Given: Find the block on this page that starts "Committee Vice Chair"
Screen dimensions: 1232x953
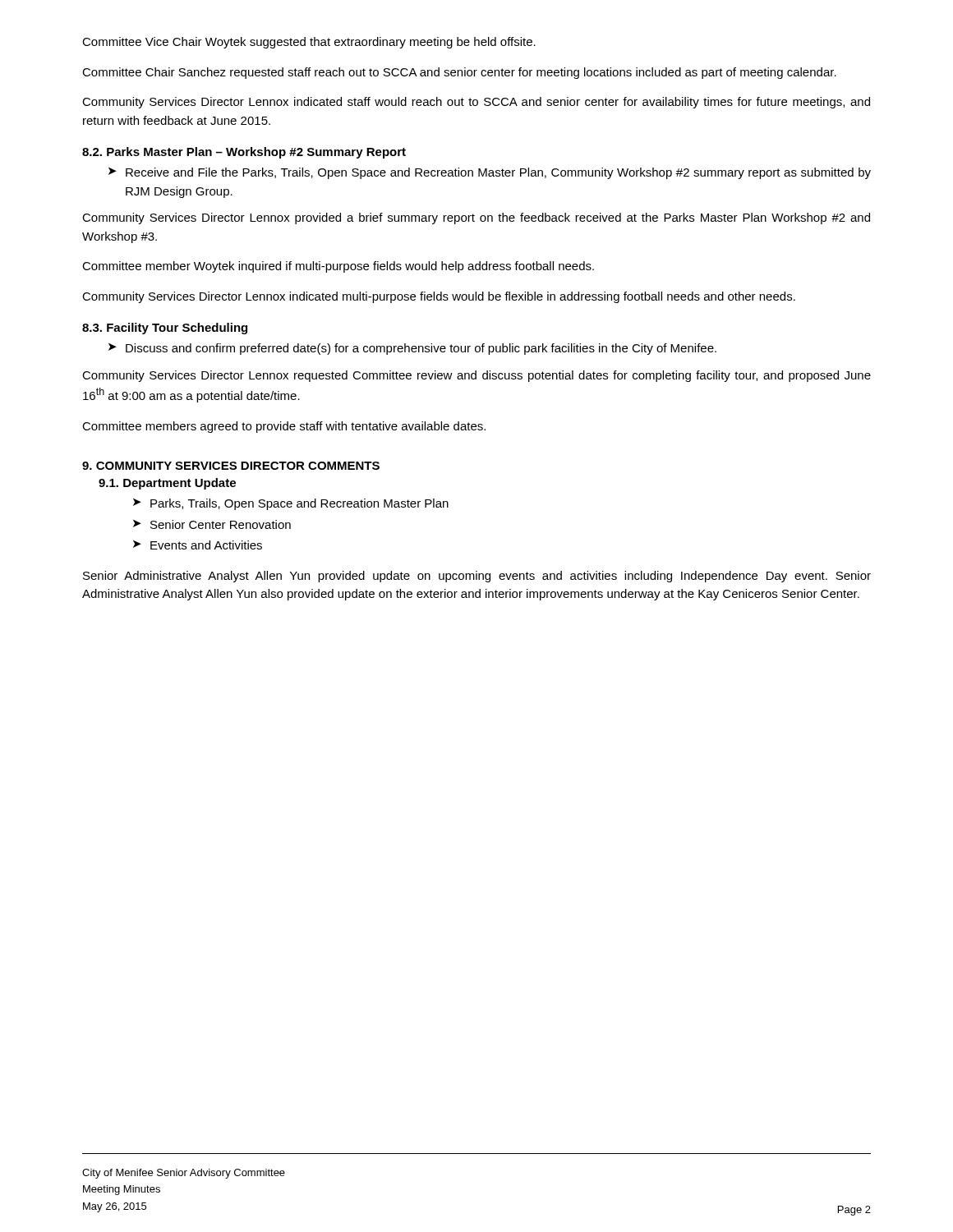Looking at the screenshot, I should [x=309, y=41].
